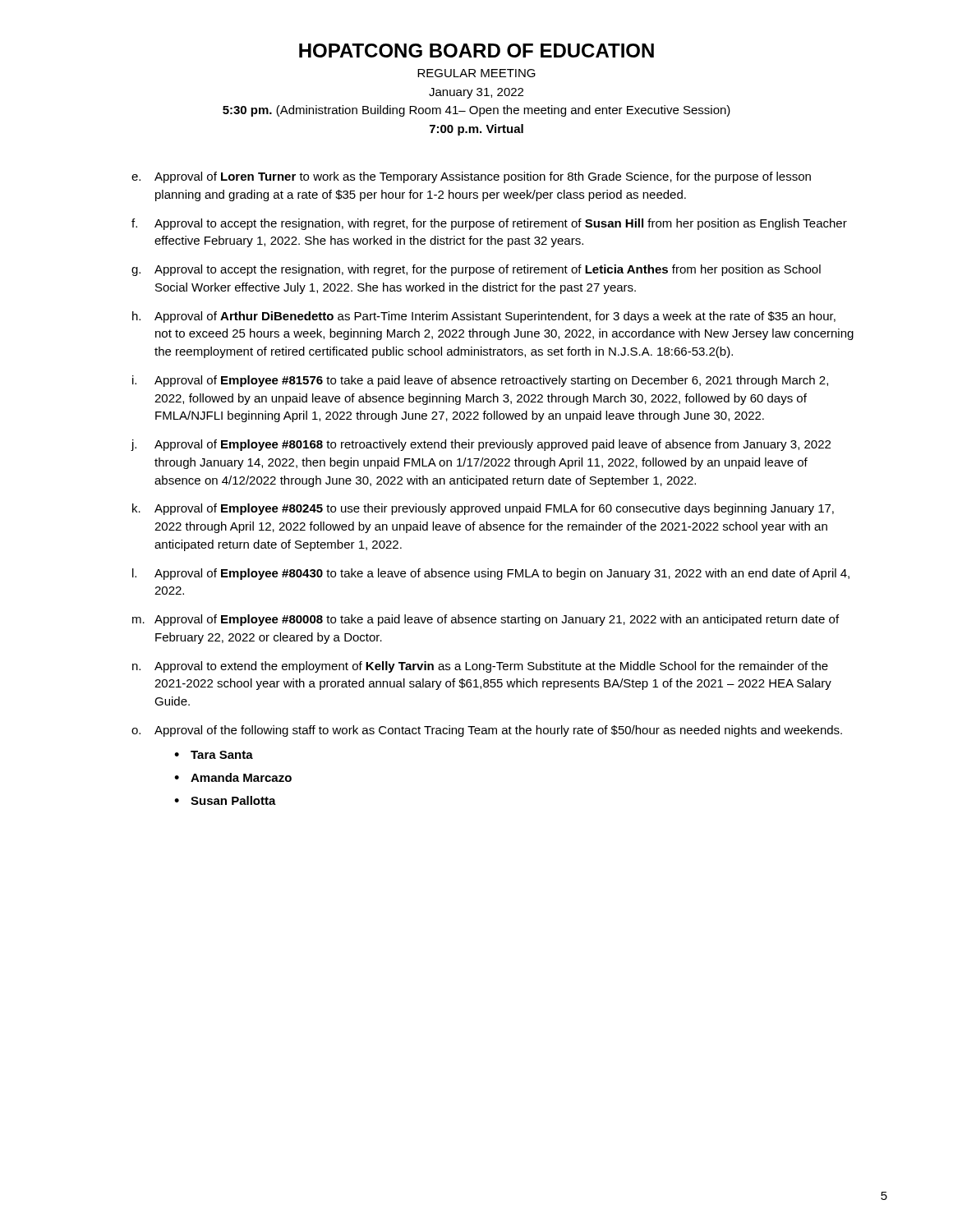Locate the list item with the text "e. Approval of Loren Turner to work as"
Viewport: 953px width, 1232px height.
coord(493,185)
